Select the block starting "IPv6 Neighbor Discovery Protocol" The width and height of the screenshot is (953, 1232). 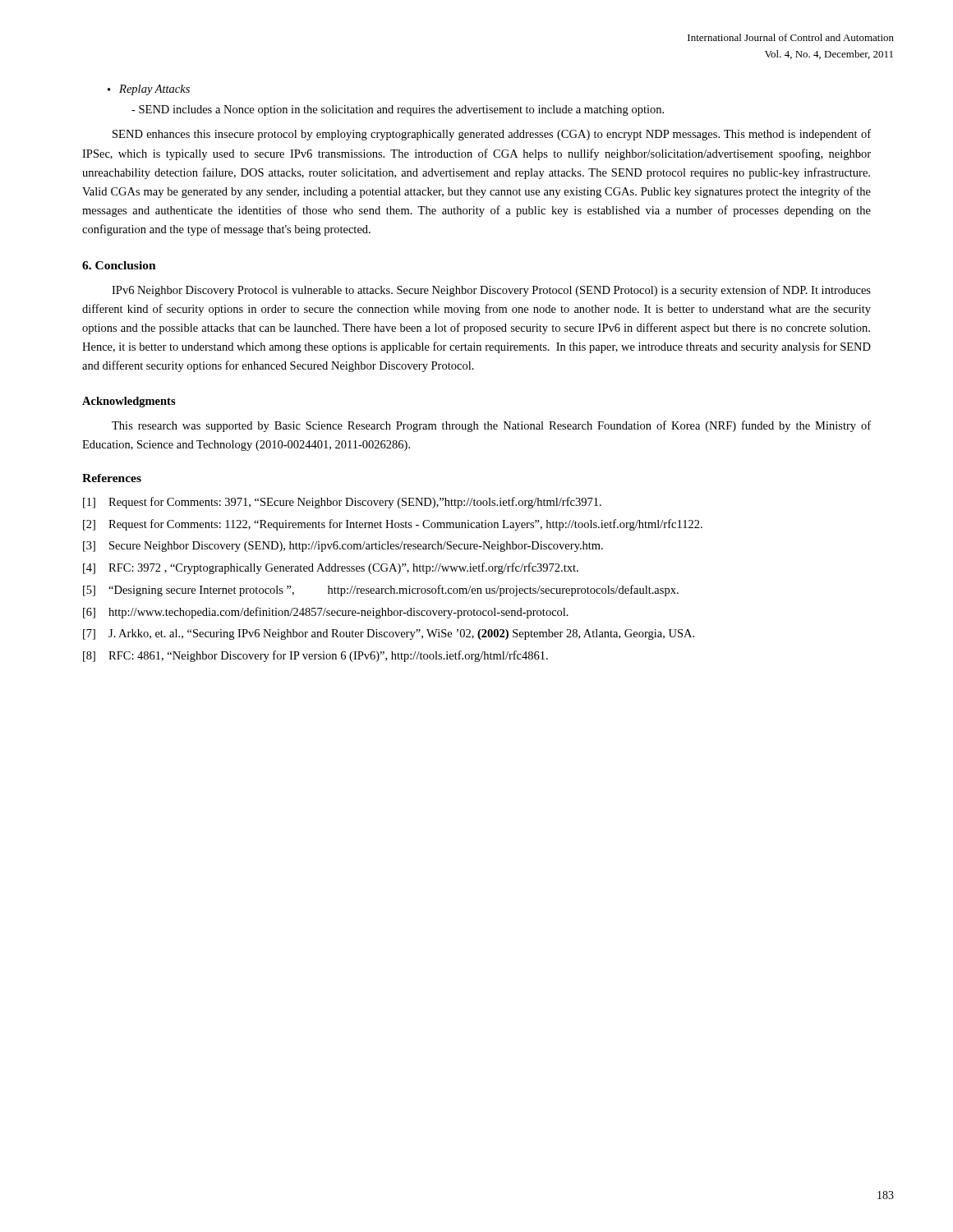click(x=476, y=328)
